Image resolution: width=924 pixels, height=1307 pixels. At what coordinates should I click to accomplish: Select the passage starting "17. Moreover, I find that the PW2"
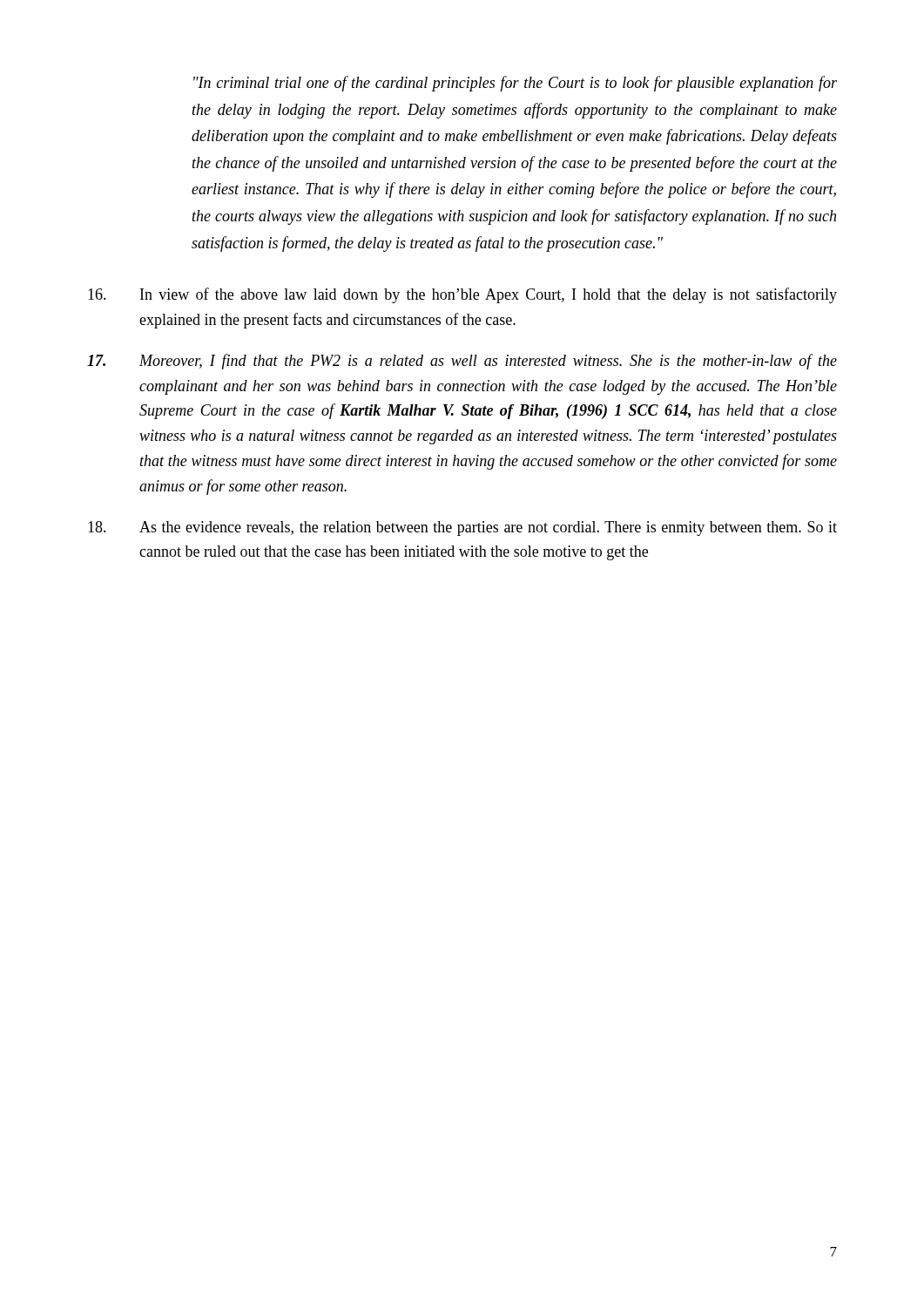click(x=462, y=424)
